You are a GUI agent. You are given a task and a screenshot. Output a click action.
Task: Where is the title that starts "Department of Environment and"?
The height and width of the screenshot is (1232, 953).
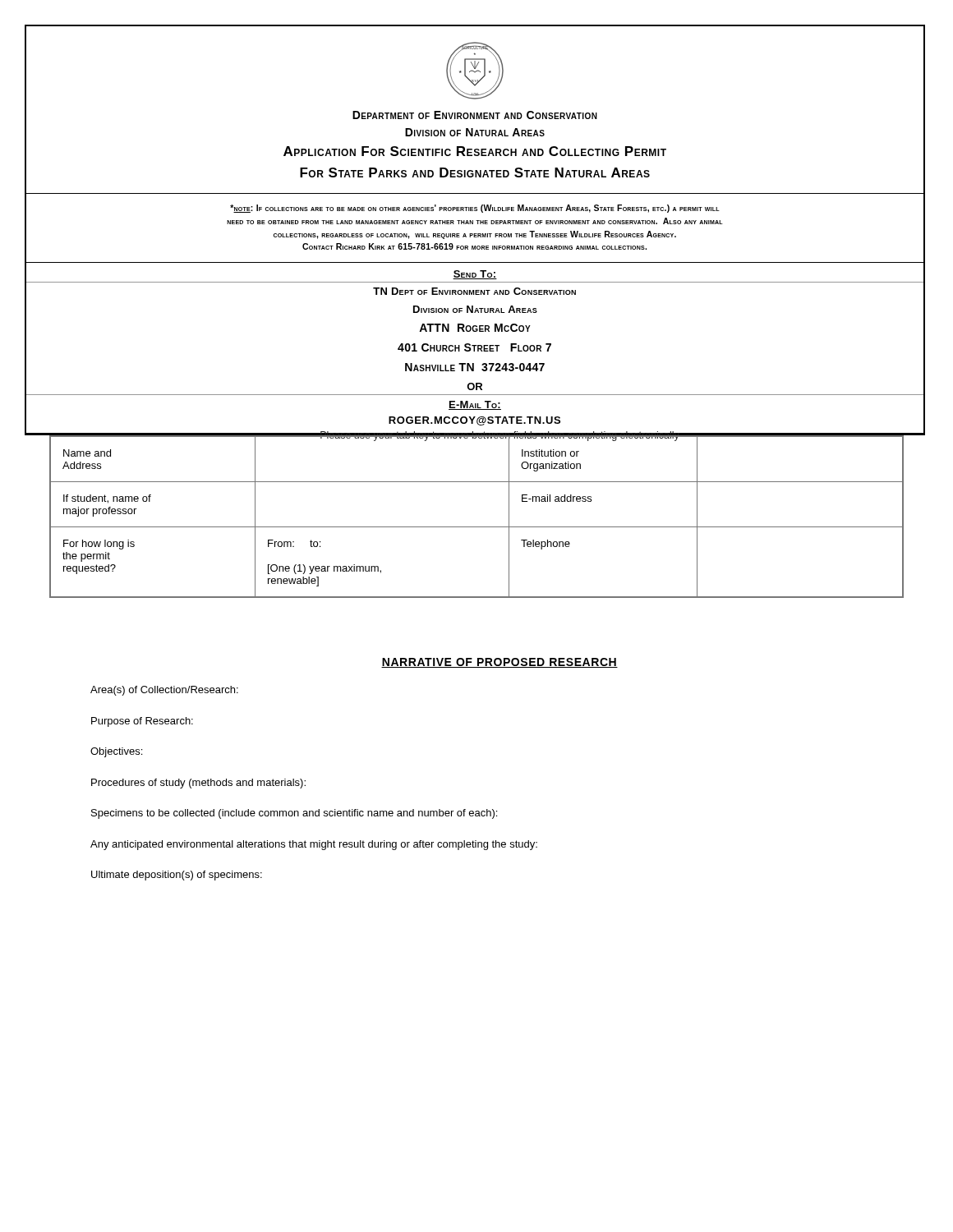point(475,145)
